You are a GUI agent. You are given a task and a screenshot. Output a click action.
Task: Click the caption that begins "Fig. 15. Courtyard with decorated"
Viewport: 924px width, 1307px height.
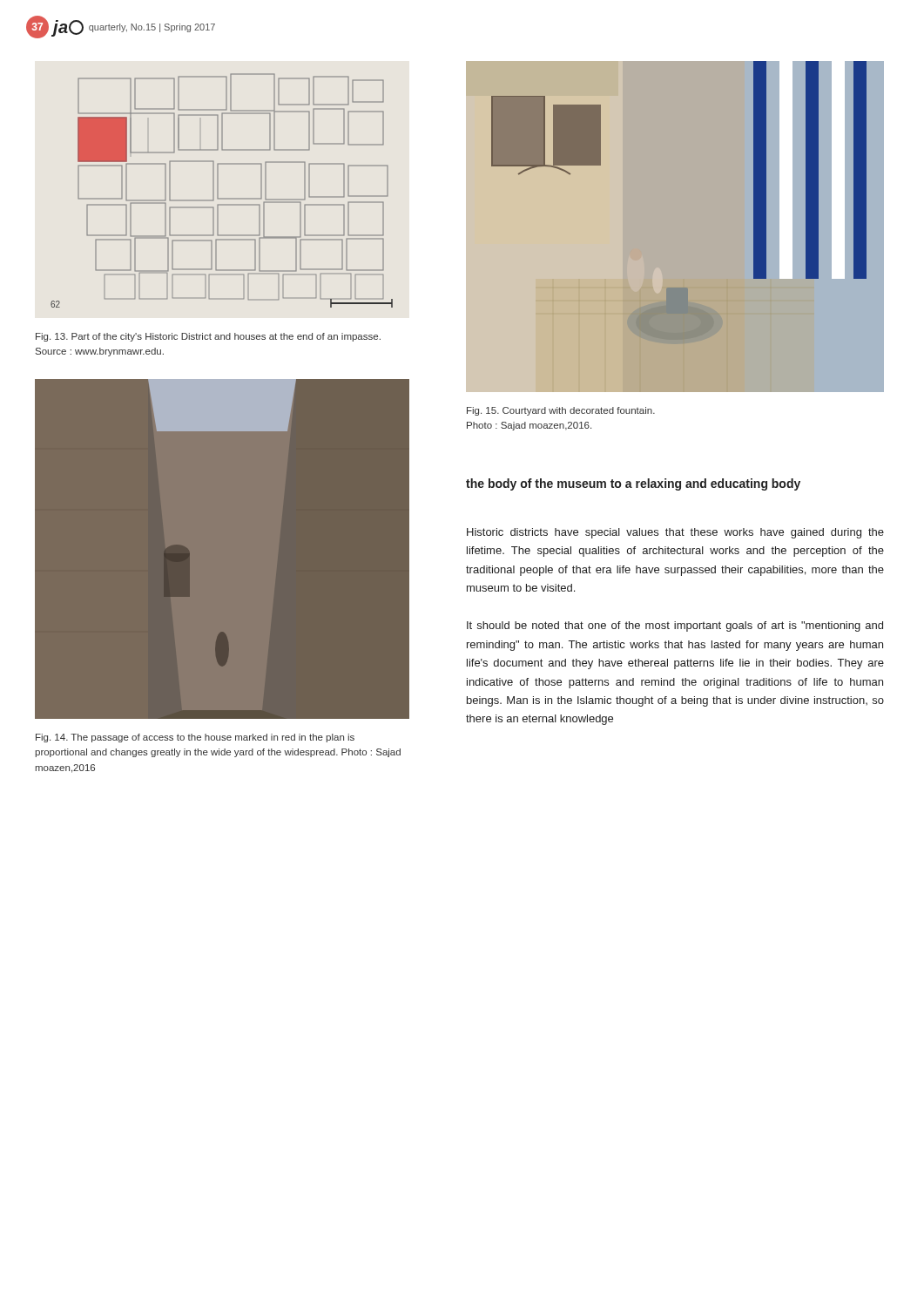pyautogui.click(x=561, y=418)
